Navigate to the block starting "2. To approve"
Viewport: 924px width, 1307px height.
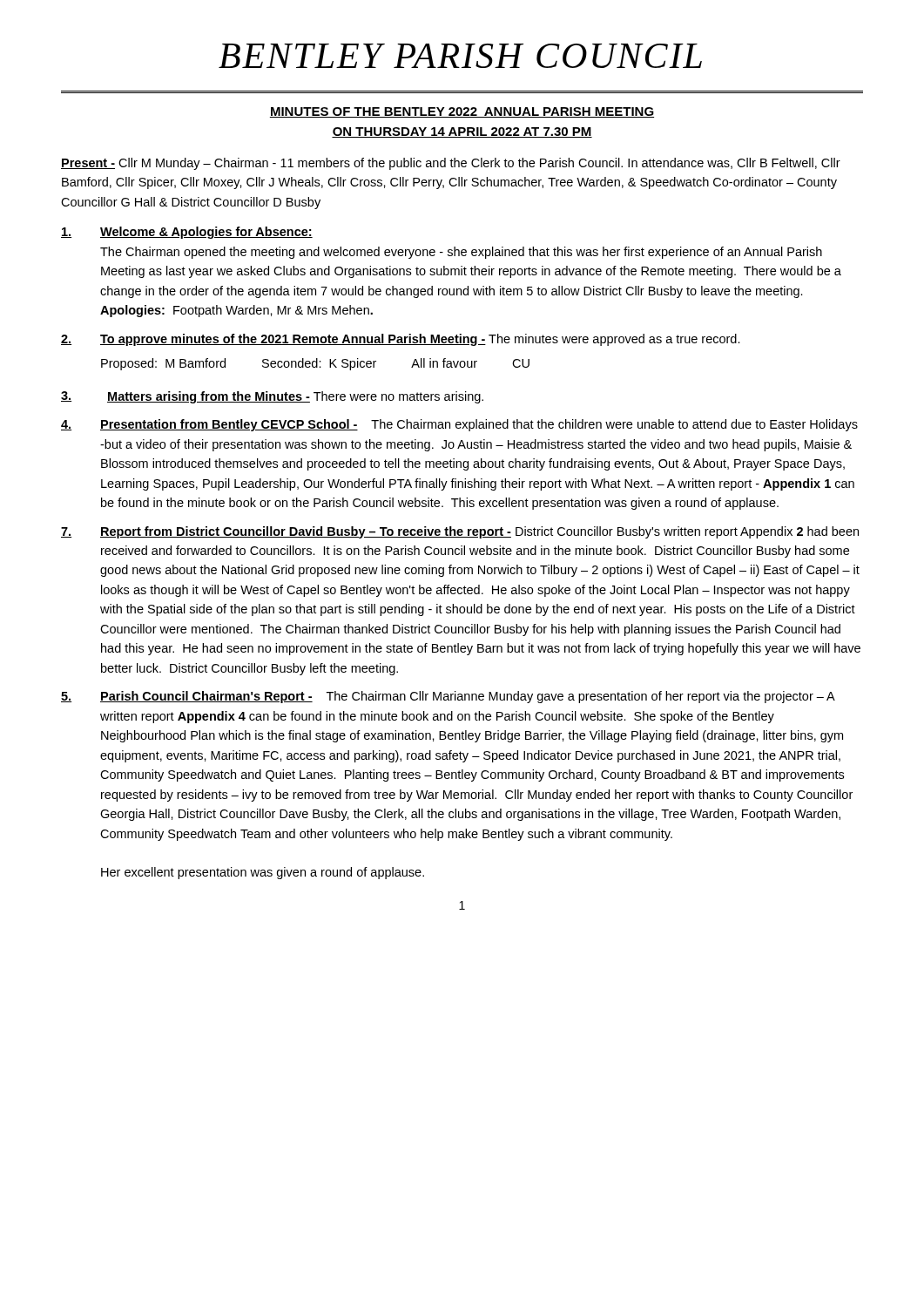point(462,353)
